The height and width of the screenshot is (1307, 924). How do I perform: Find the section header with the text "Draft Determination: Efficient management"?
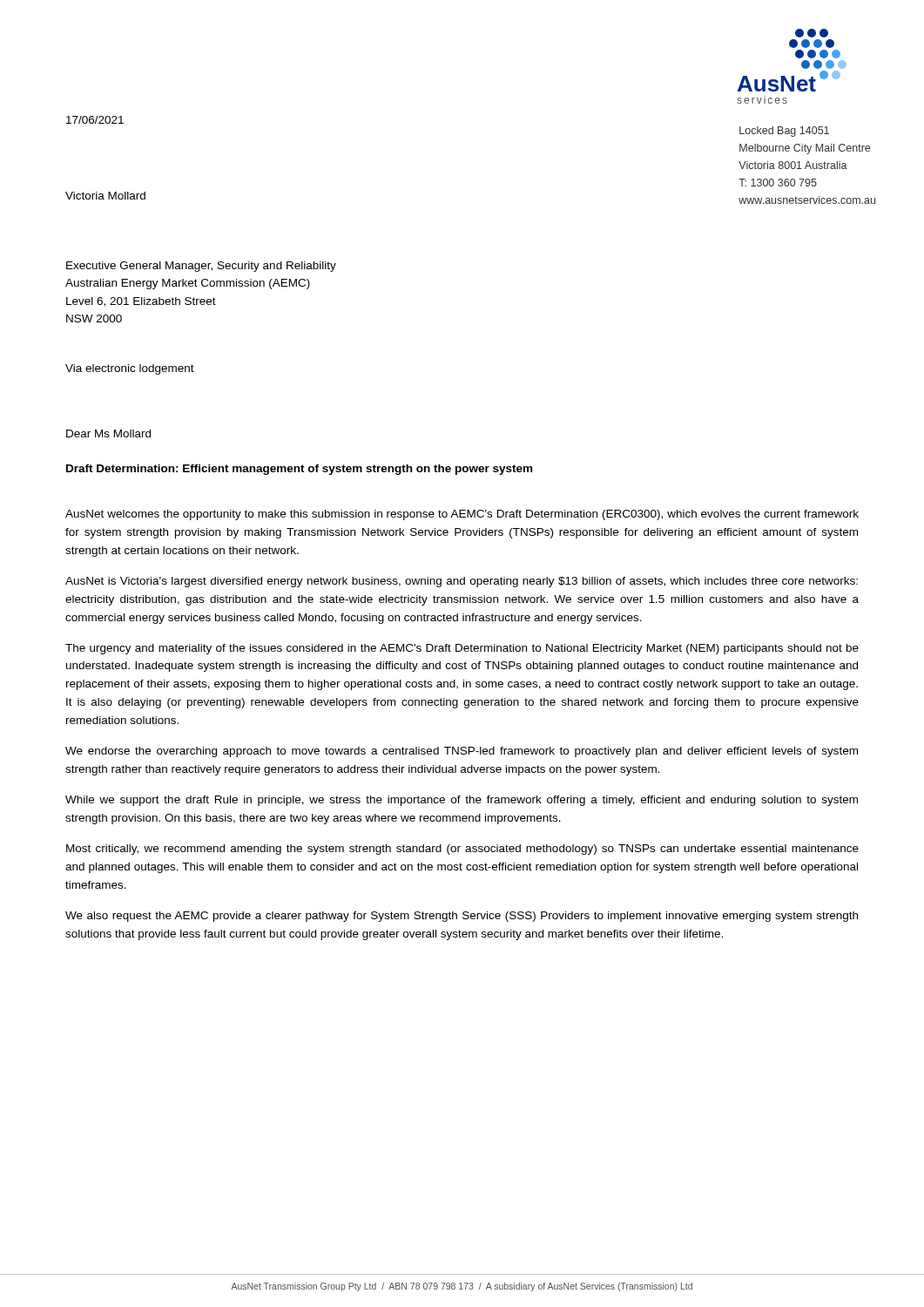pyautogui.click(x=299, y=468)
